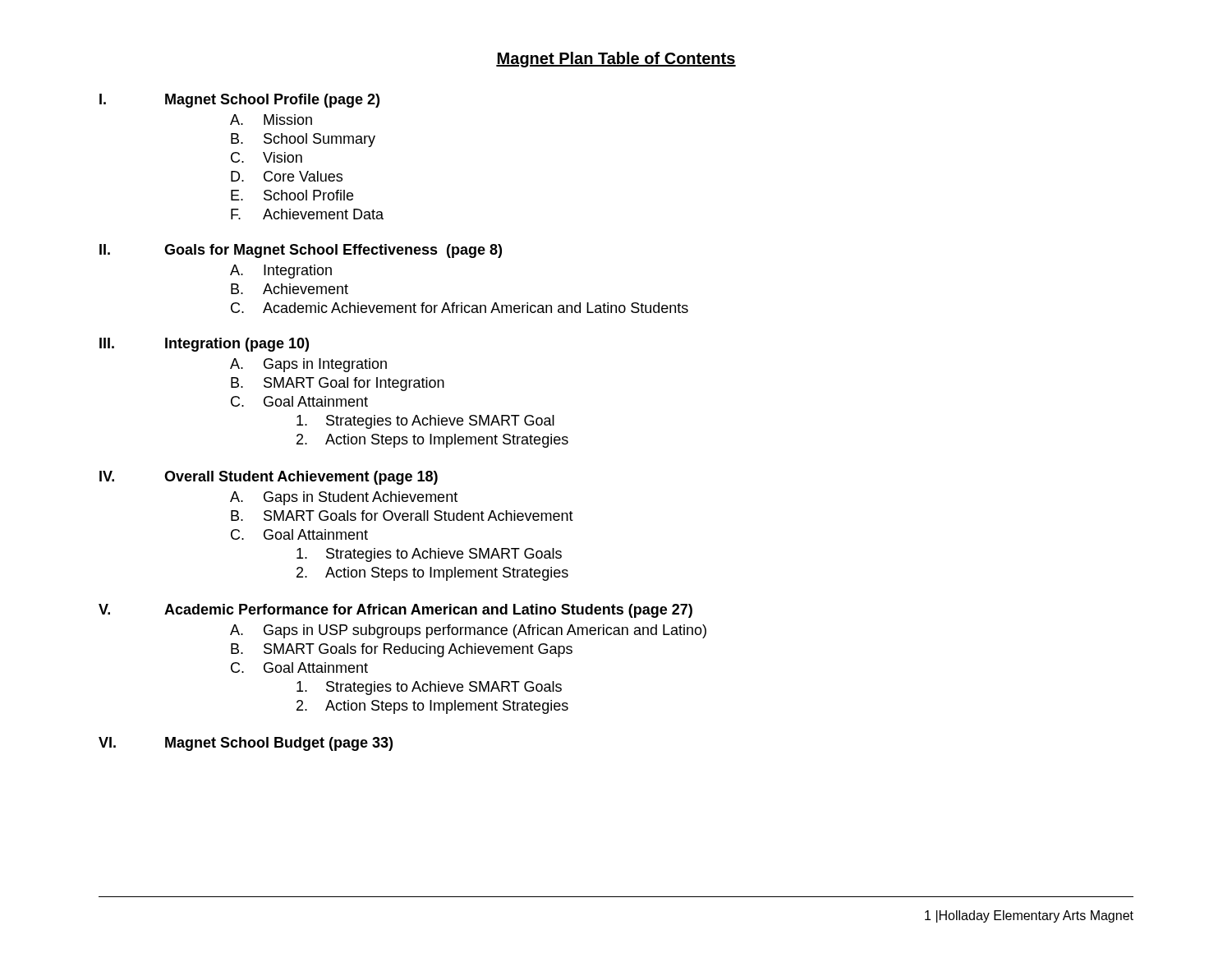This screenshot has height=953, width=1232.
Task: Navigate to the block starting "II. Goals for"
Action: [x=301, y=251]
